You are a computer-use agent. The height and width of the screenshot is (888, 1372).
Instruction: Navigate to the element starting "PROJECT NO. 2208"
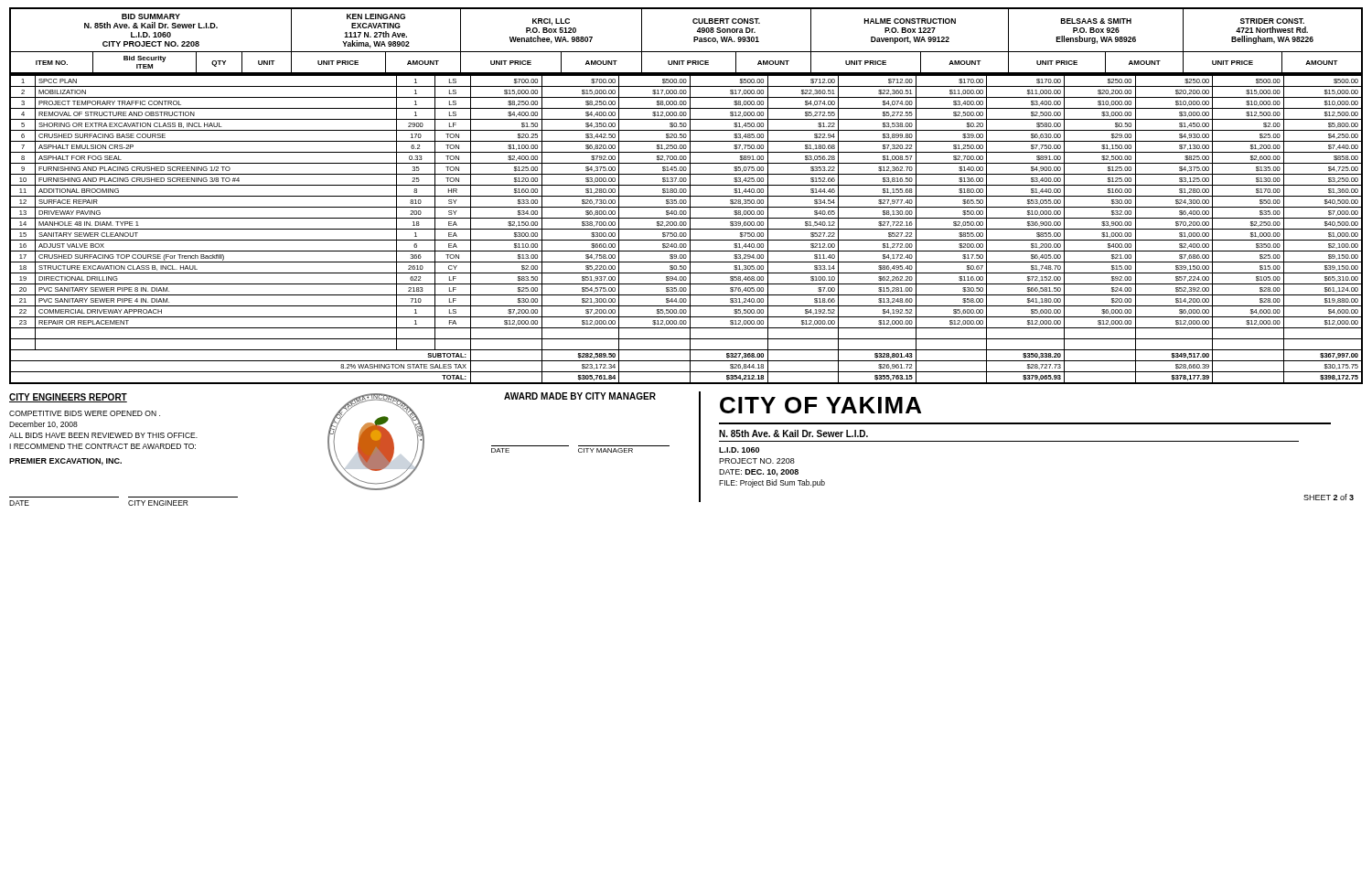757,461
